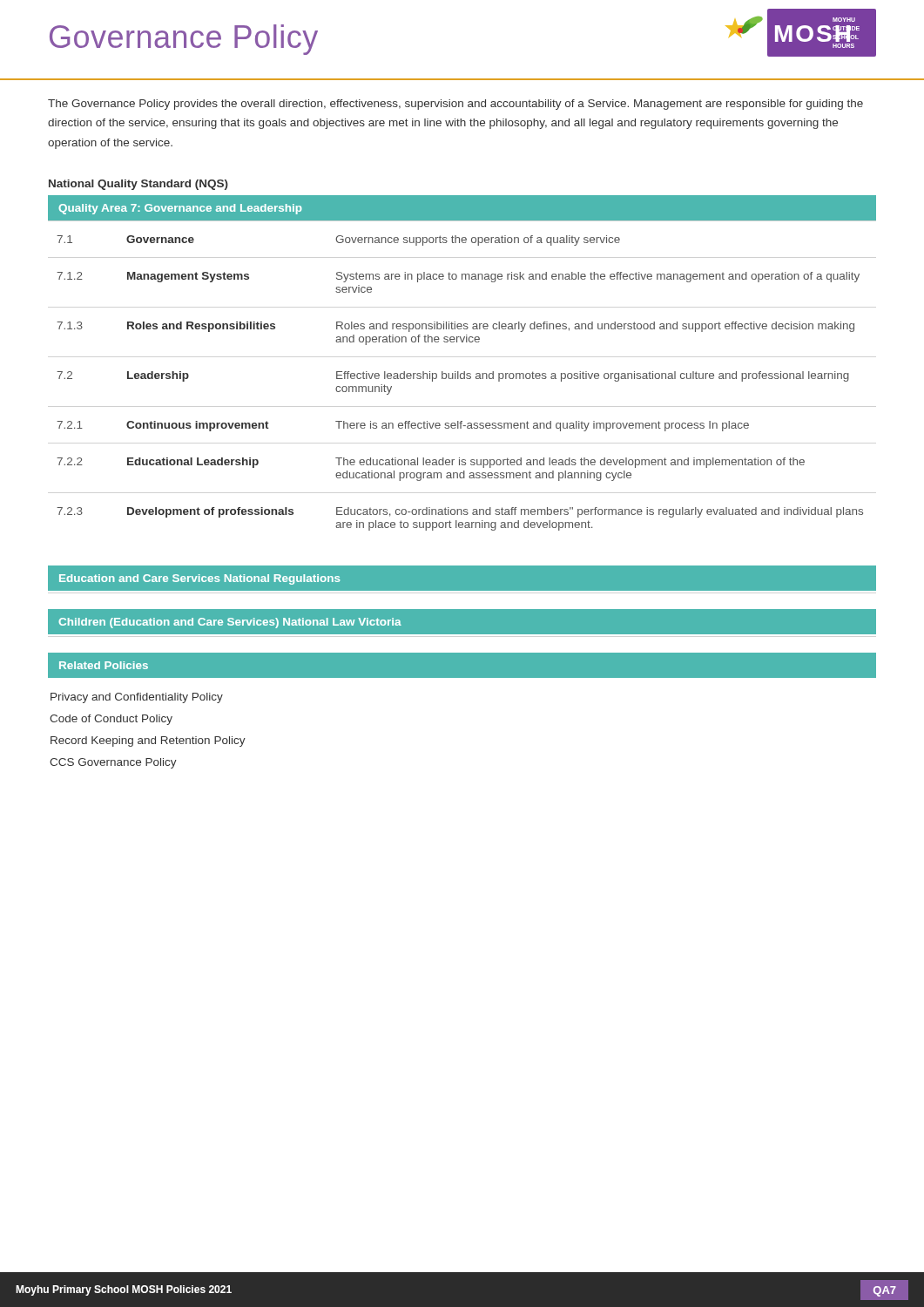The height and width of the screenshot is (1307, 924).
Task: Select the element starting "Education and Care Services National Regulations"
Action: click(x=199, y=578)
